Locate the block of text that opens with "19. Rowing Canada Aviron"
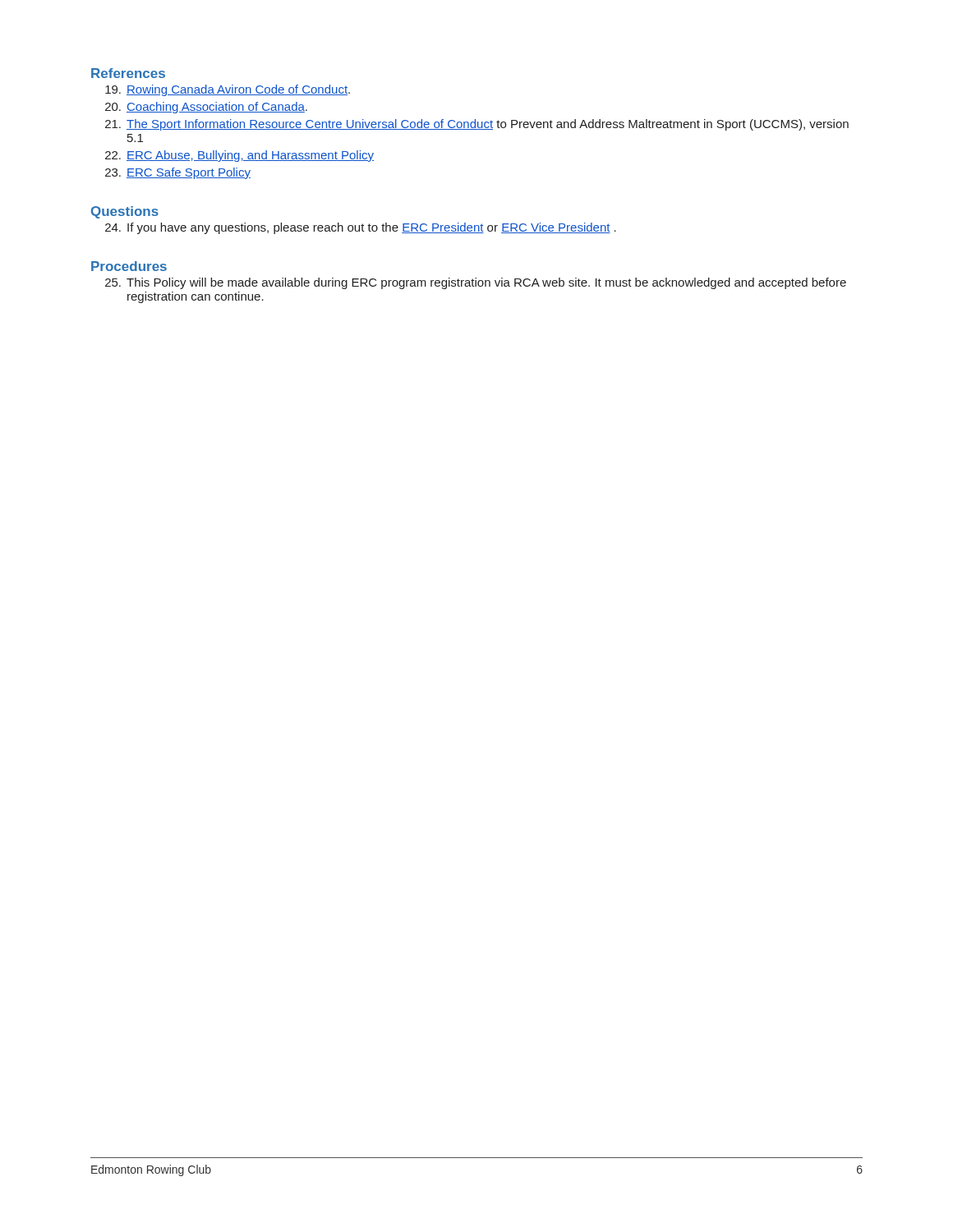This screenshot has width=953, height=1232. point(228,90)
